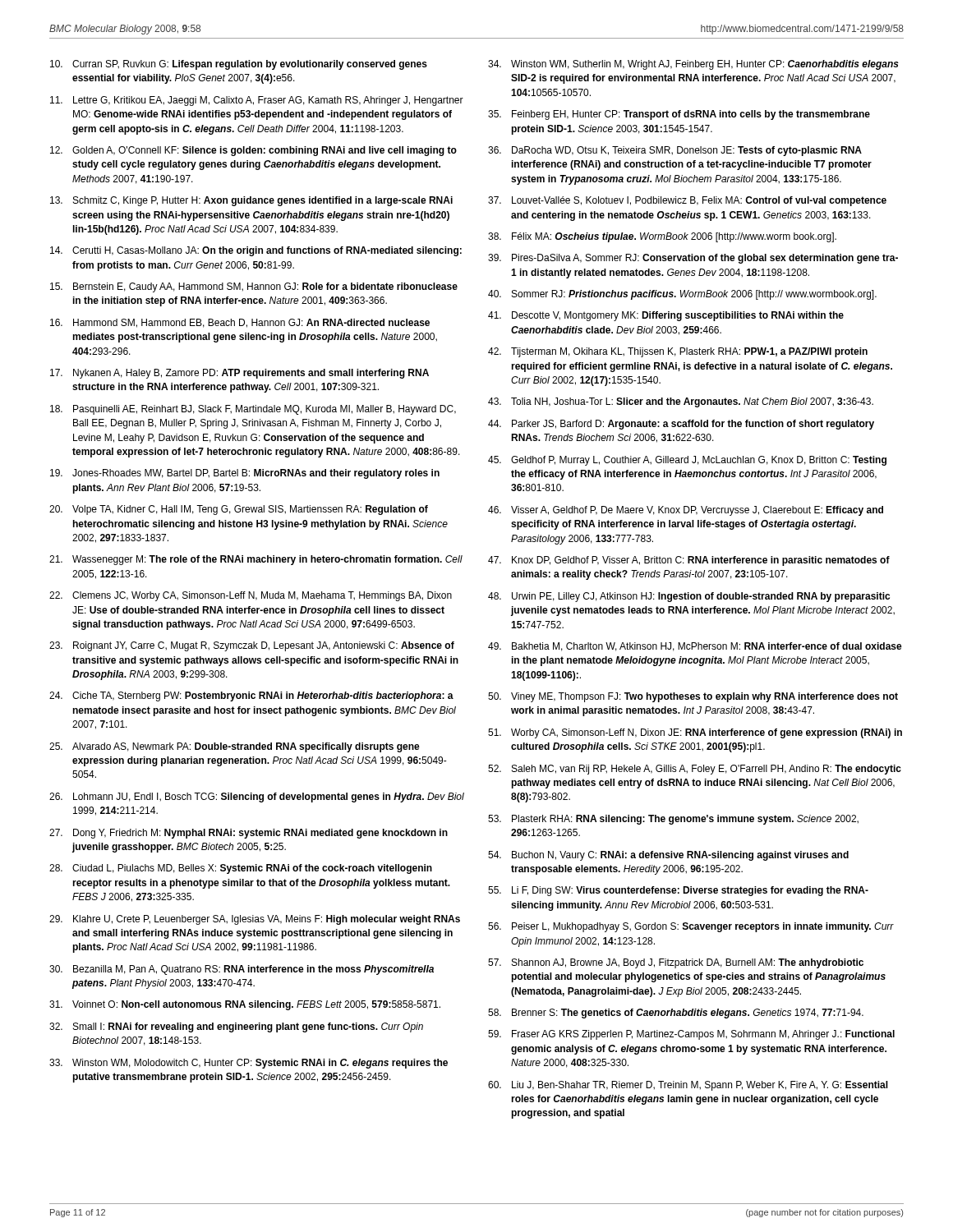Select the element starting "42. Tijsterman M, Okihara KL, Thijssen K,"
Image resolution: width=953 pixels, height=1232 pixels.
coord(696,367)
